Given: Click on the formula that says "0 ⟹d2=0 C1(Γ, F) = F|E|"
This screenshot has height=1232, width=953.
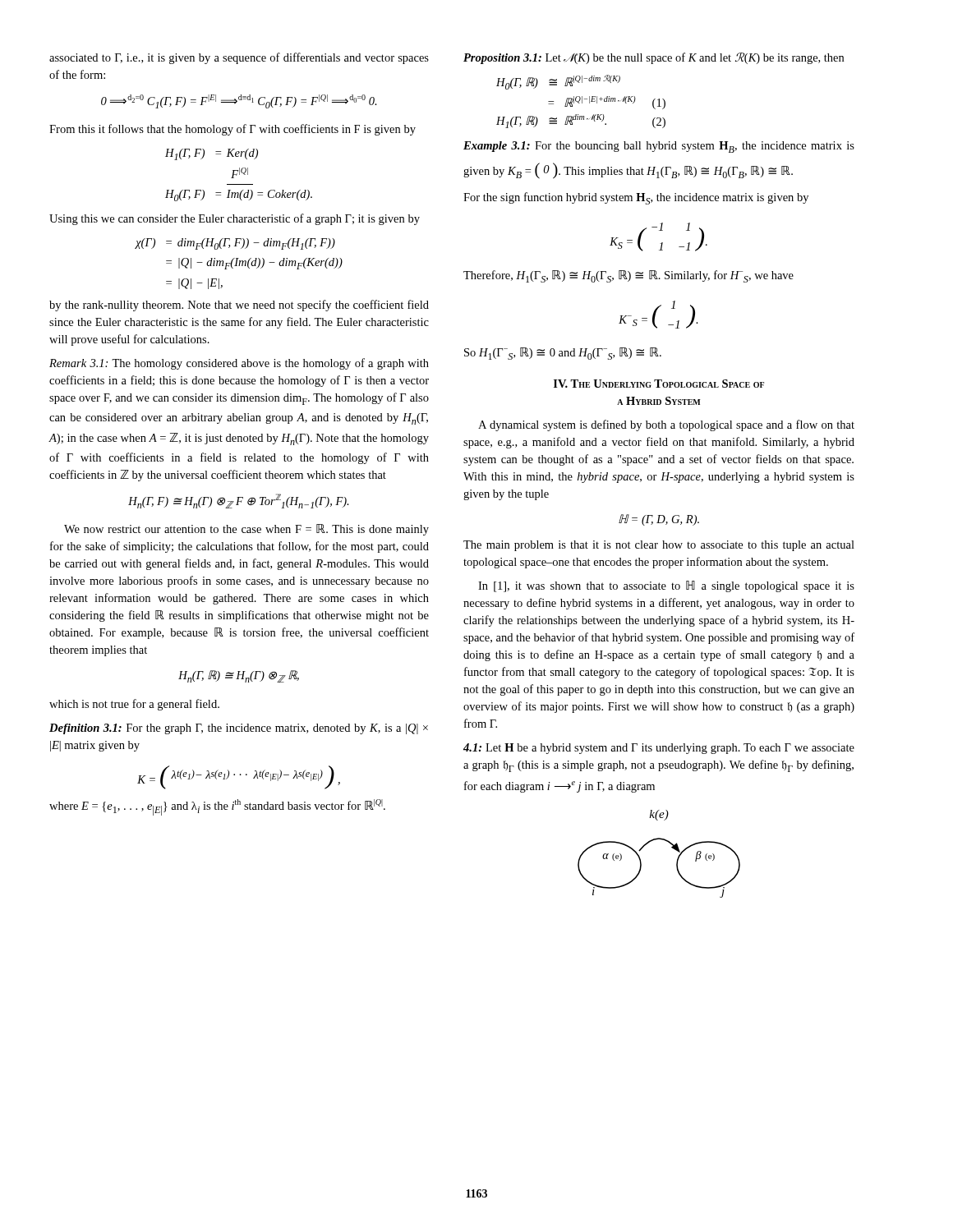Looking at the screenshot, I should (x=239, y=102).
